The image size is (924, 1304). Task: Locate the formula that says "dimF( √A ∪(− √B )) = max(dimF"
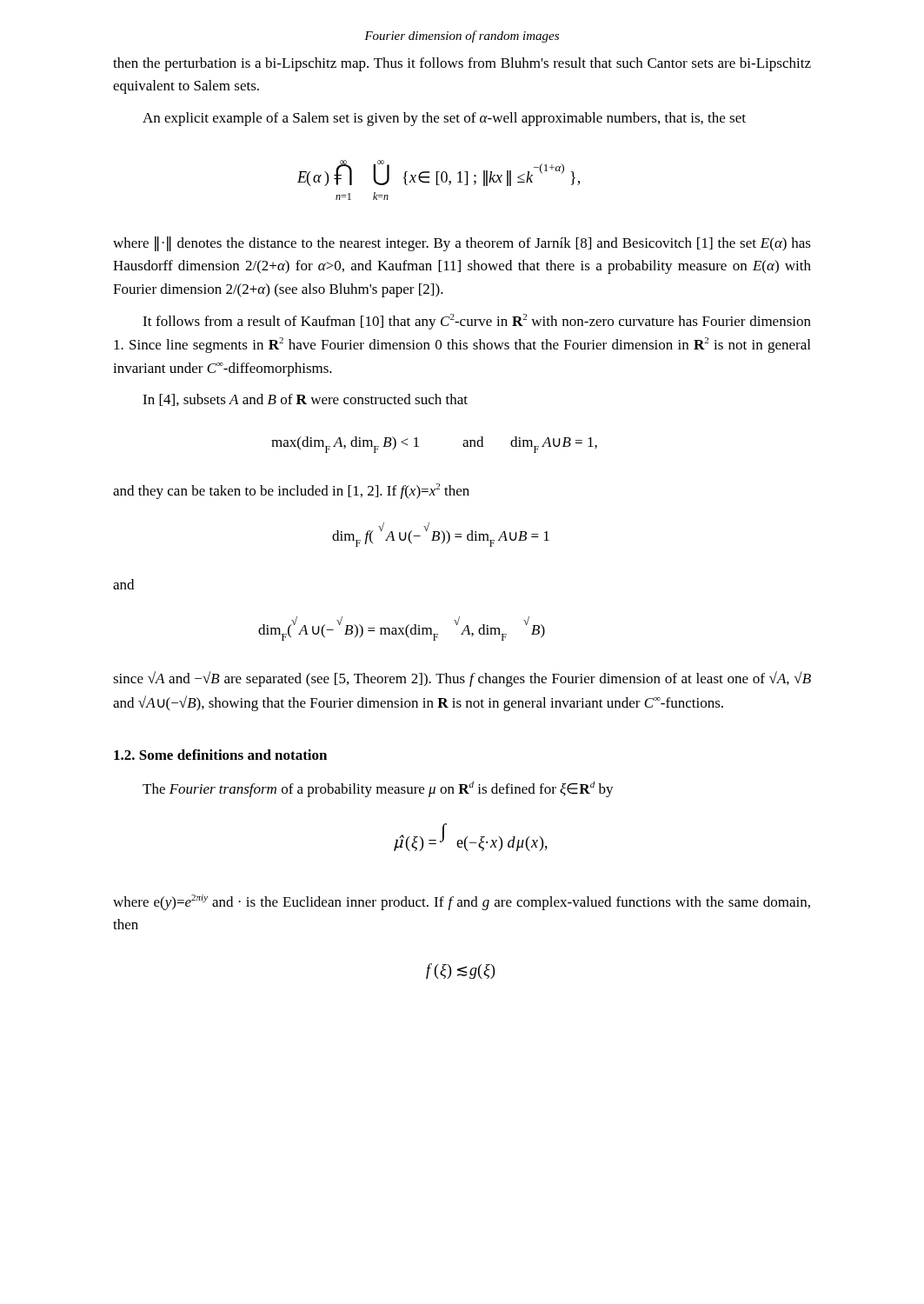(462, 629)
